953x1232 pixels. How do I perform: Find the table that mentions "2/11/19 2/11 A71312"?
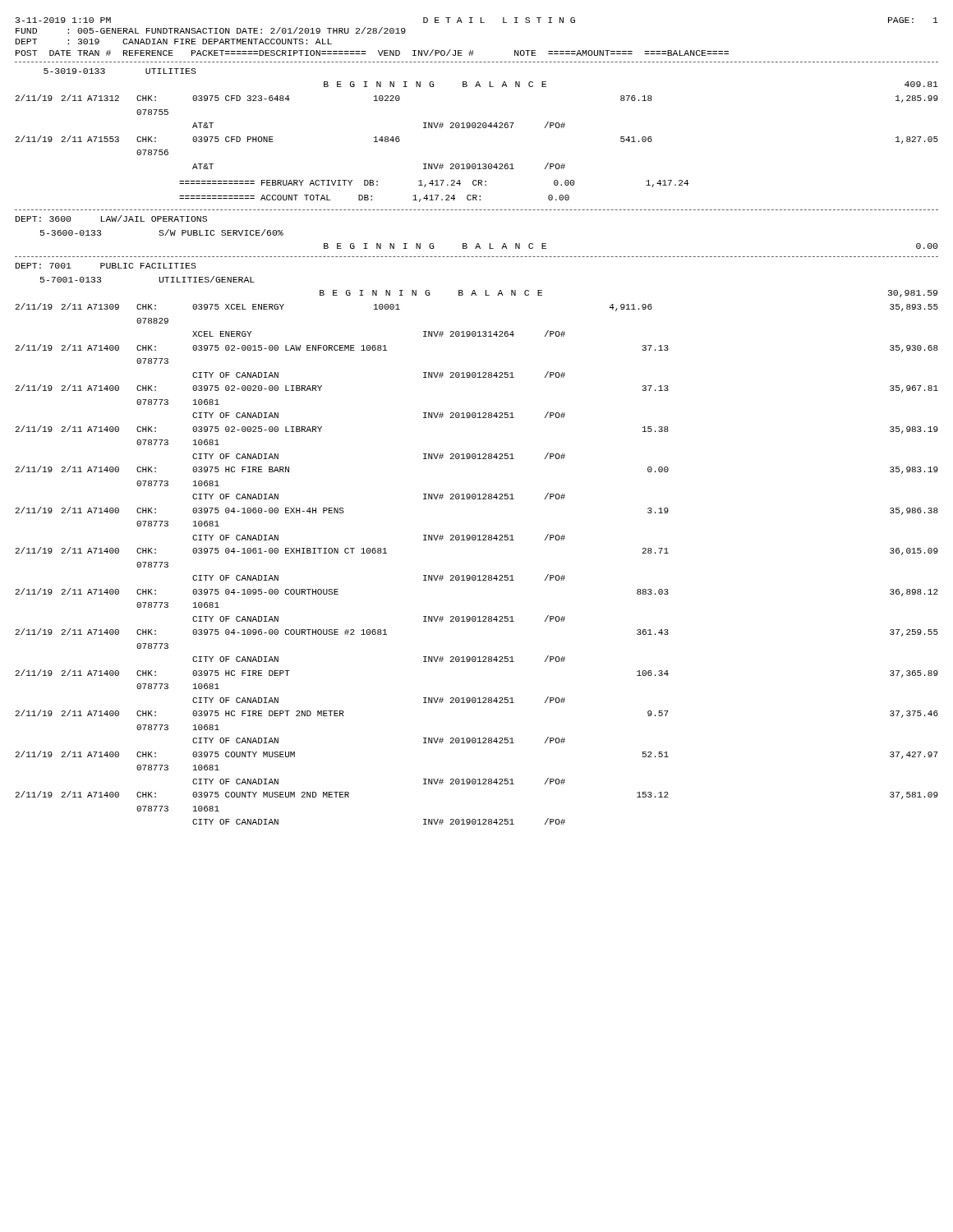pos(476,148)
